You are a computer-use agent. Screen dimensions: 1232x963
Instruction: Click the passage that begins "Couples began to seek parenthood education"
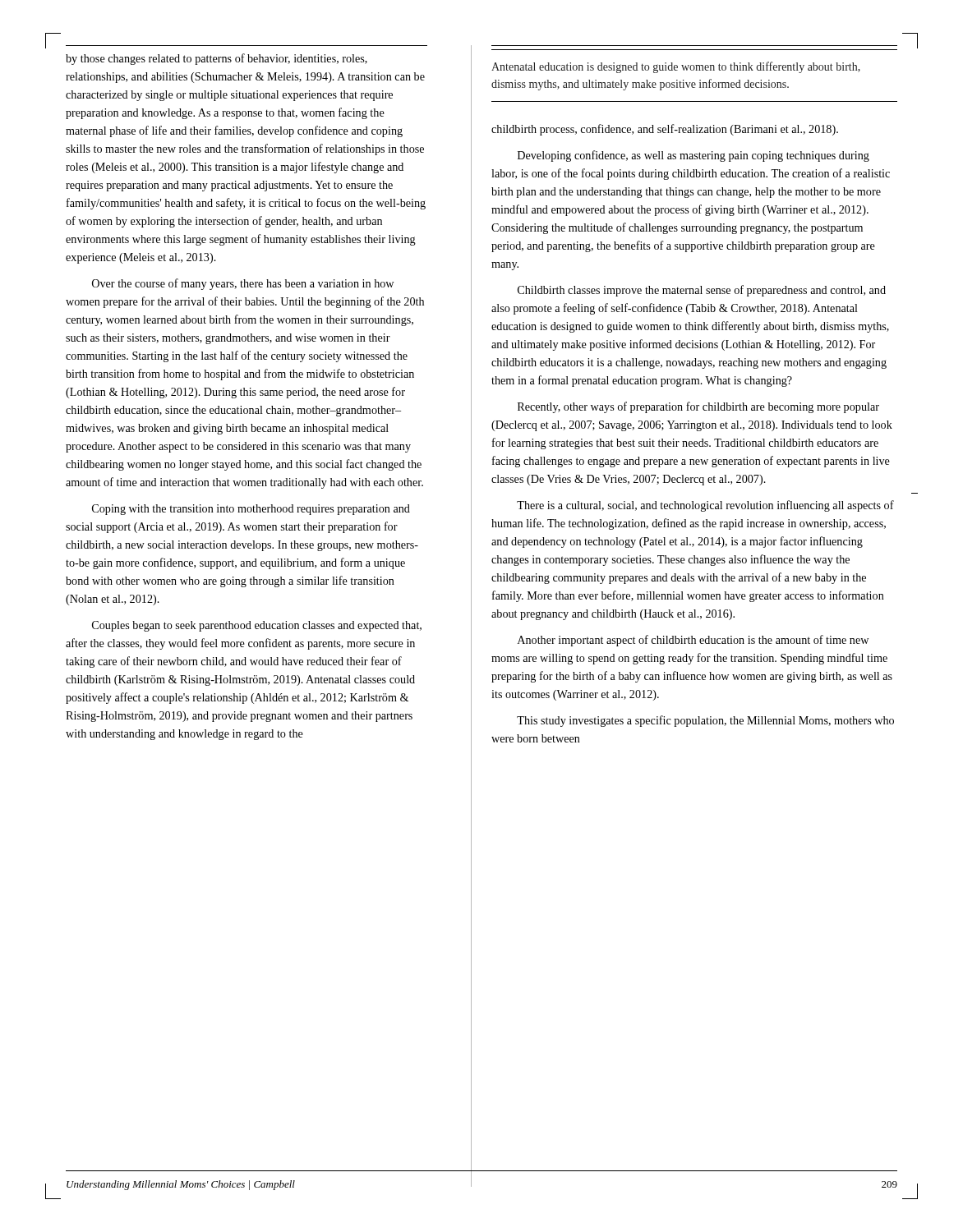click(x=247, y=679)
